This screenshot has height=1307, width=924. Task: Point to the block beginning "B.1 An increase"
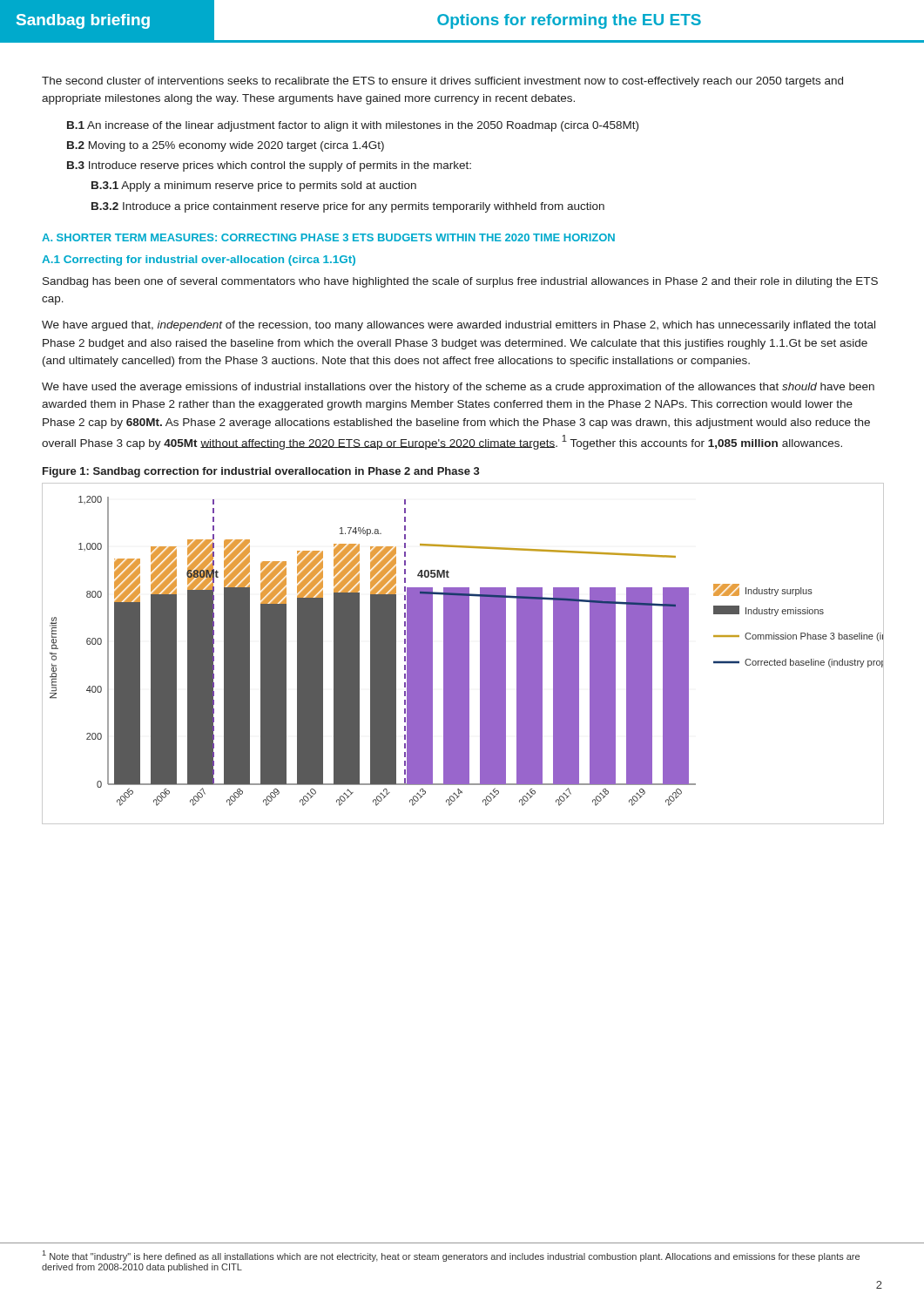(x=353, y=125)
